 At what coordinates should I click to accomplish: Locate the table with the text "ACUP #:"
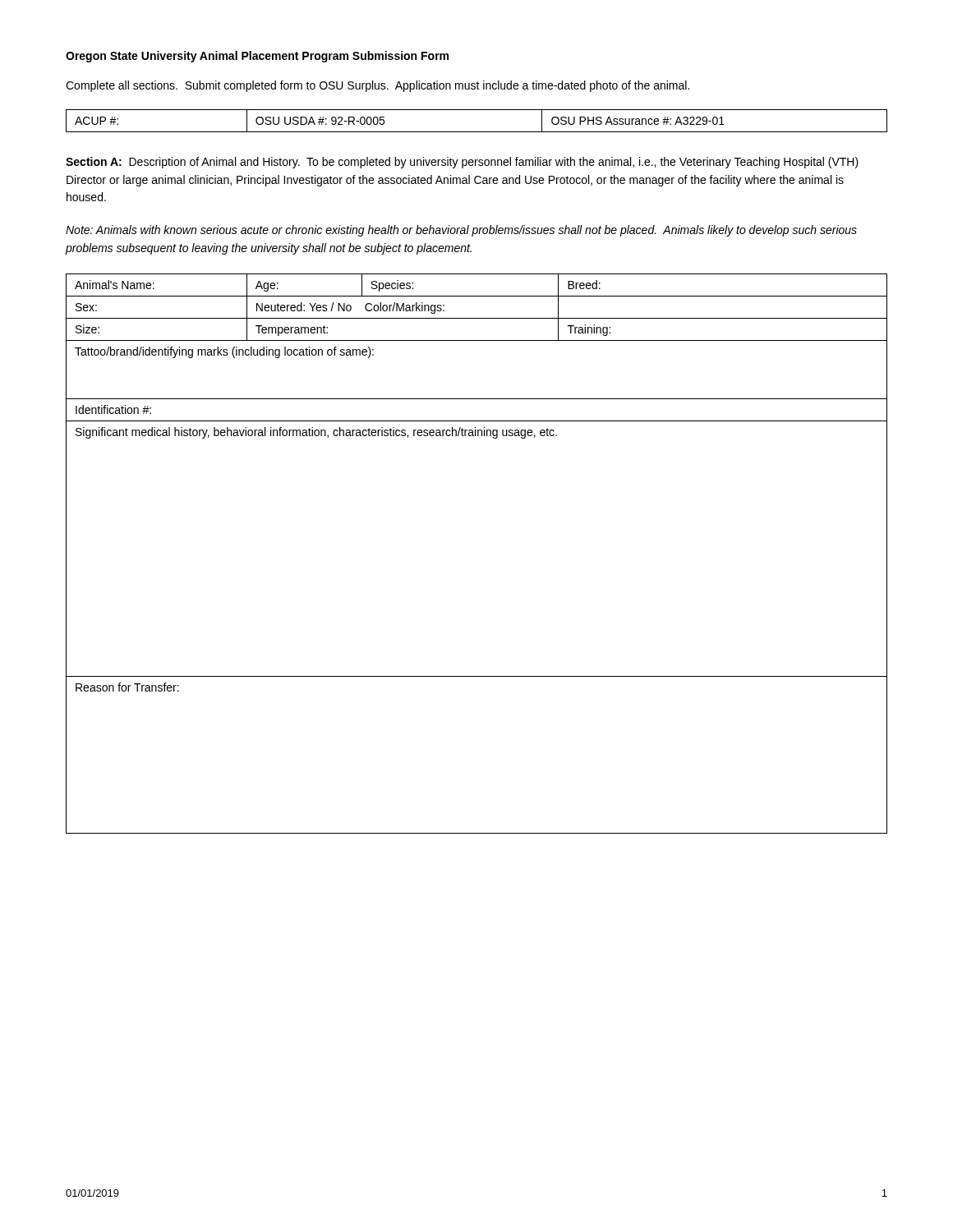click(476, 121)
